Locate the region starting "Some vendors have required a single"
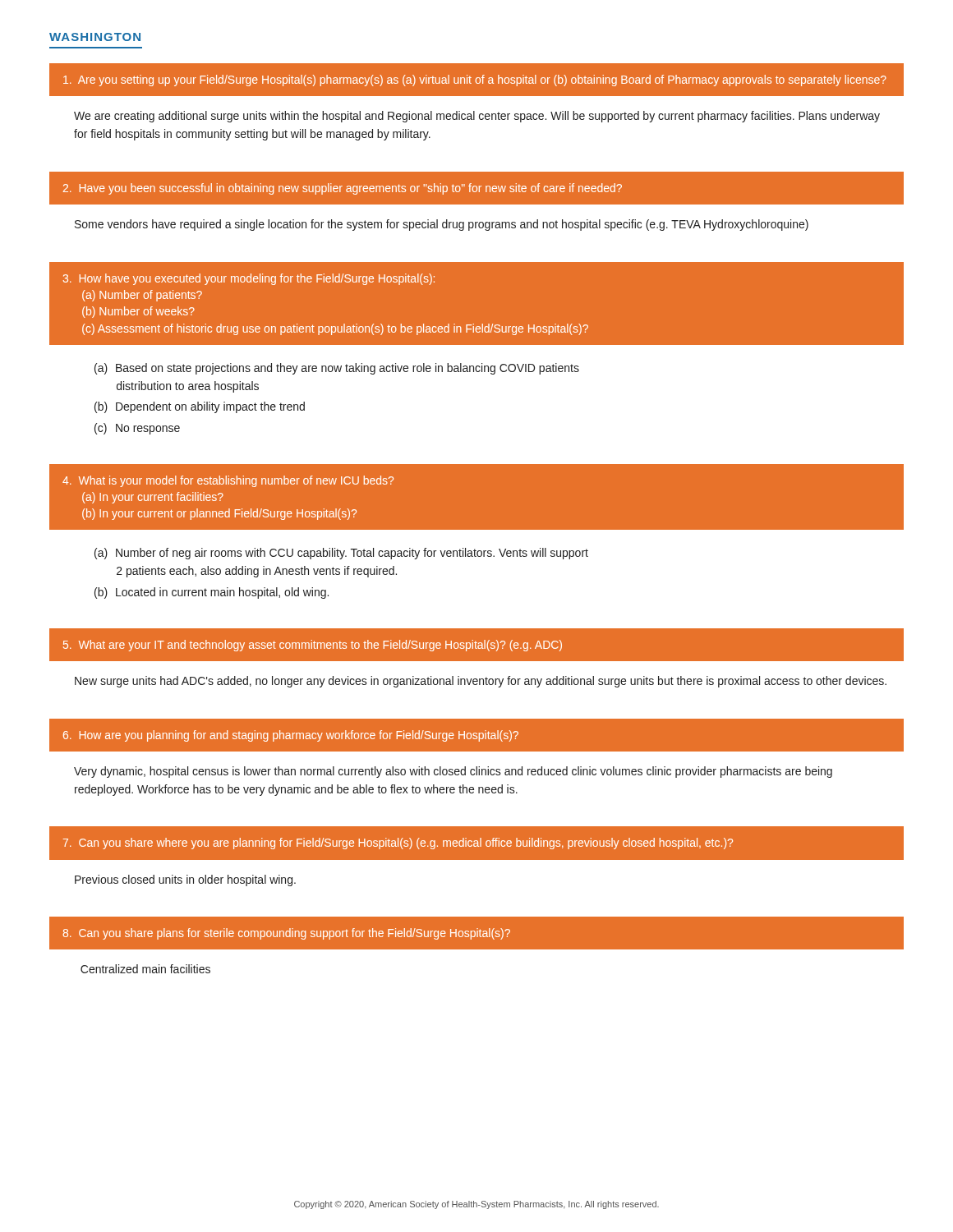 [x=482, y=225]
